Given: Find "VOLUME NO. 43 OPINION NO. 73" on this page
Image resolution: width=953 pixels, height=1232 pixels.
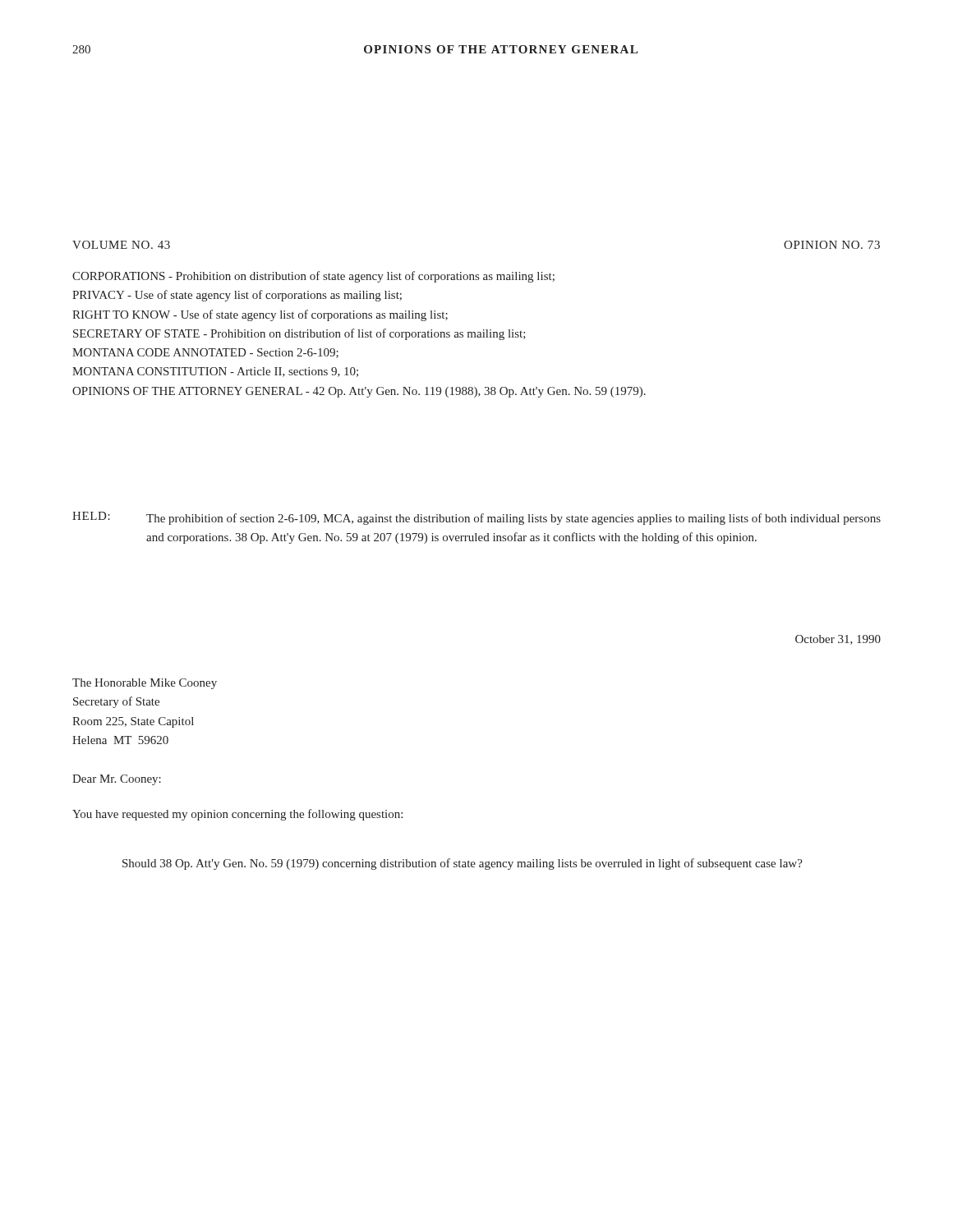Looking at the screenshot, I should coord(124,245).
